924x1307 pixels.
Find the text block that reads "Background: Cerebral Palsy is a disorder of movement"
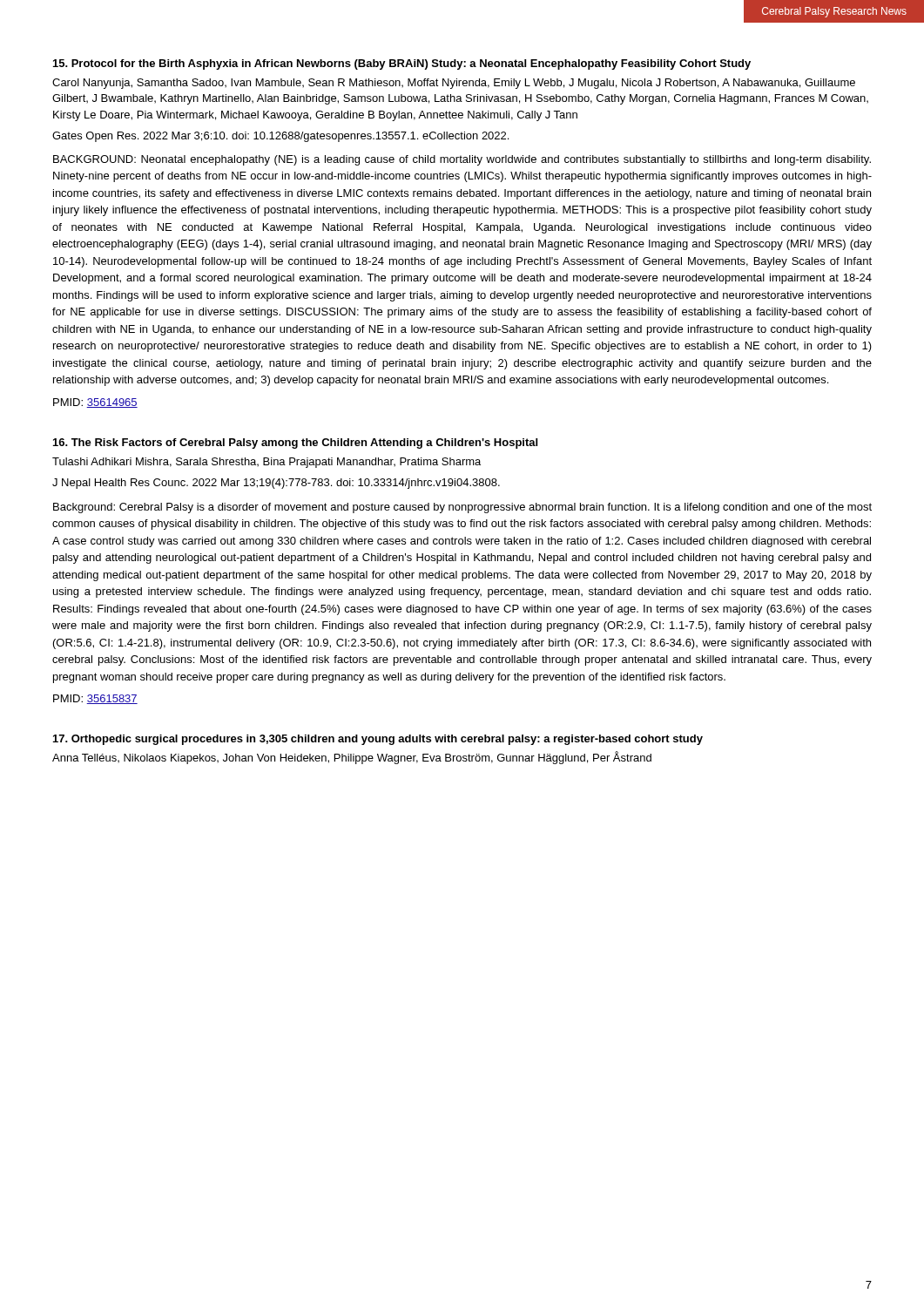coord(462,591)
